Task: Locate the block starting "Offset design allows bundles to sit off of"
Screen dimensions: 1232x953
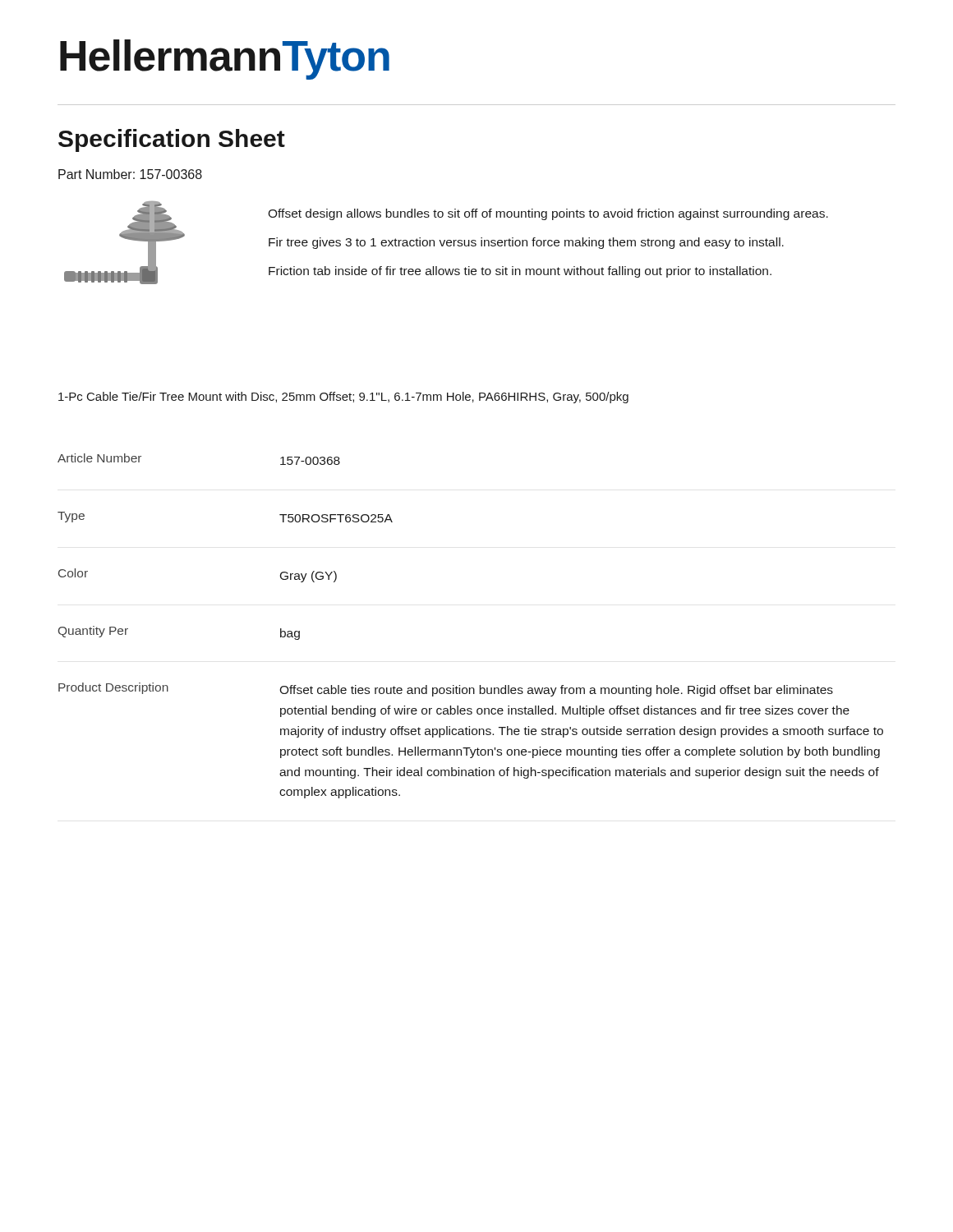Action: 582,243
